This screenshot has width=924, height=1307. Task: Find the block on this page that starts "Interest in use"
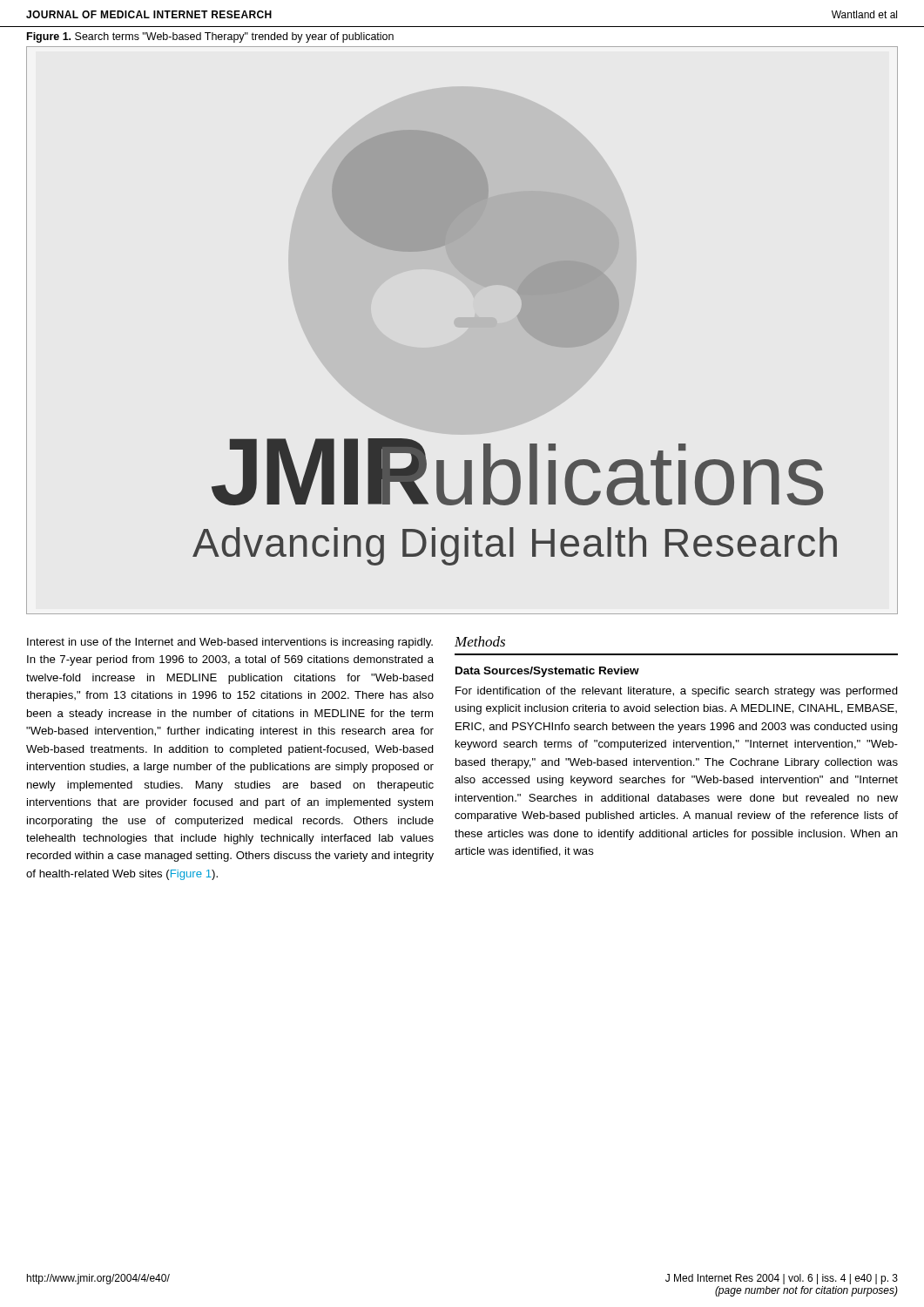[230, 758]
